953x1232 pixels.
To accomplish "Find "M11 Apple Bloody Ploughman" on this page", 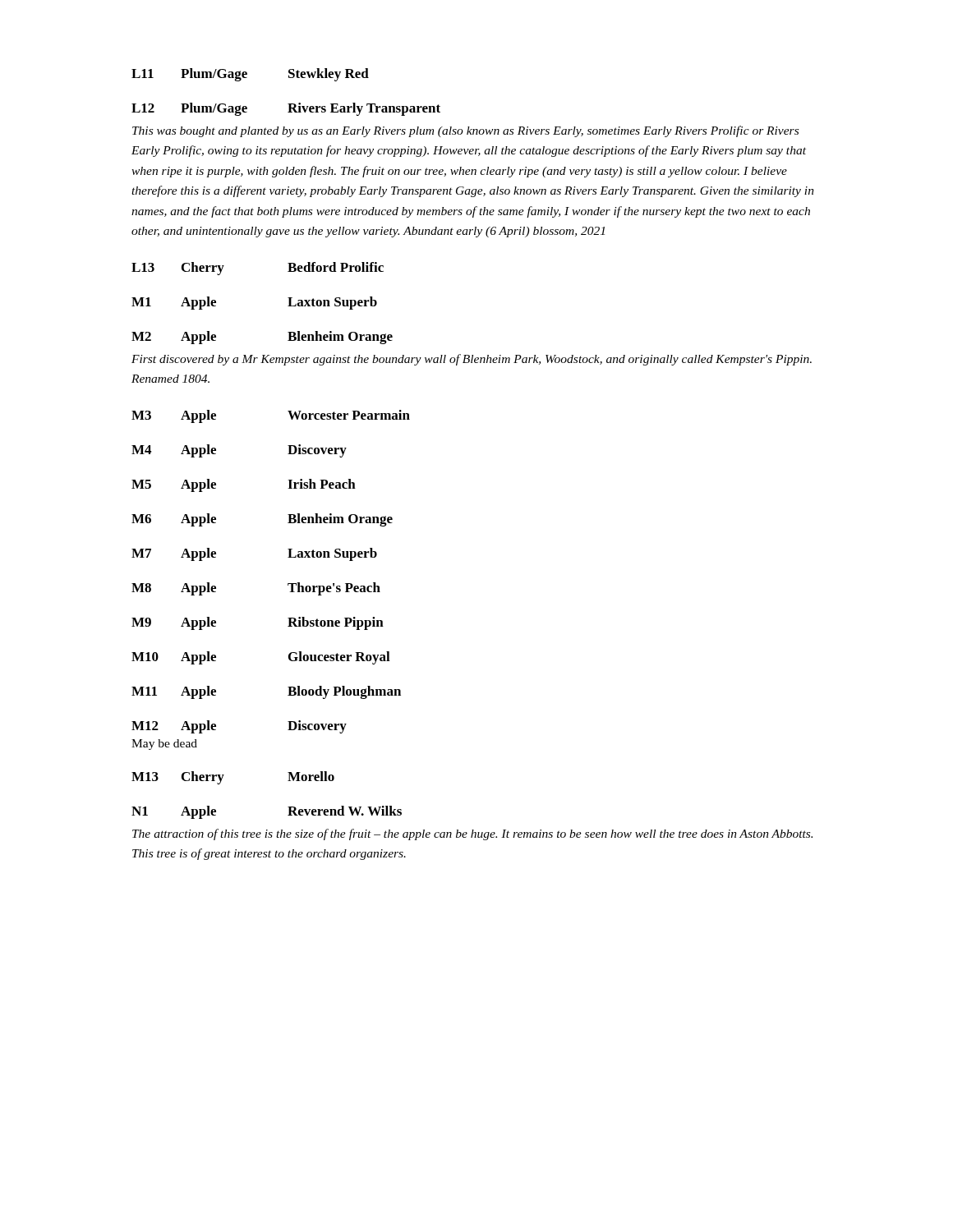I will point(189,693).
